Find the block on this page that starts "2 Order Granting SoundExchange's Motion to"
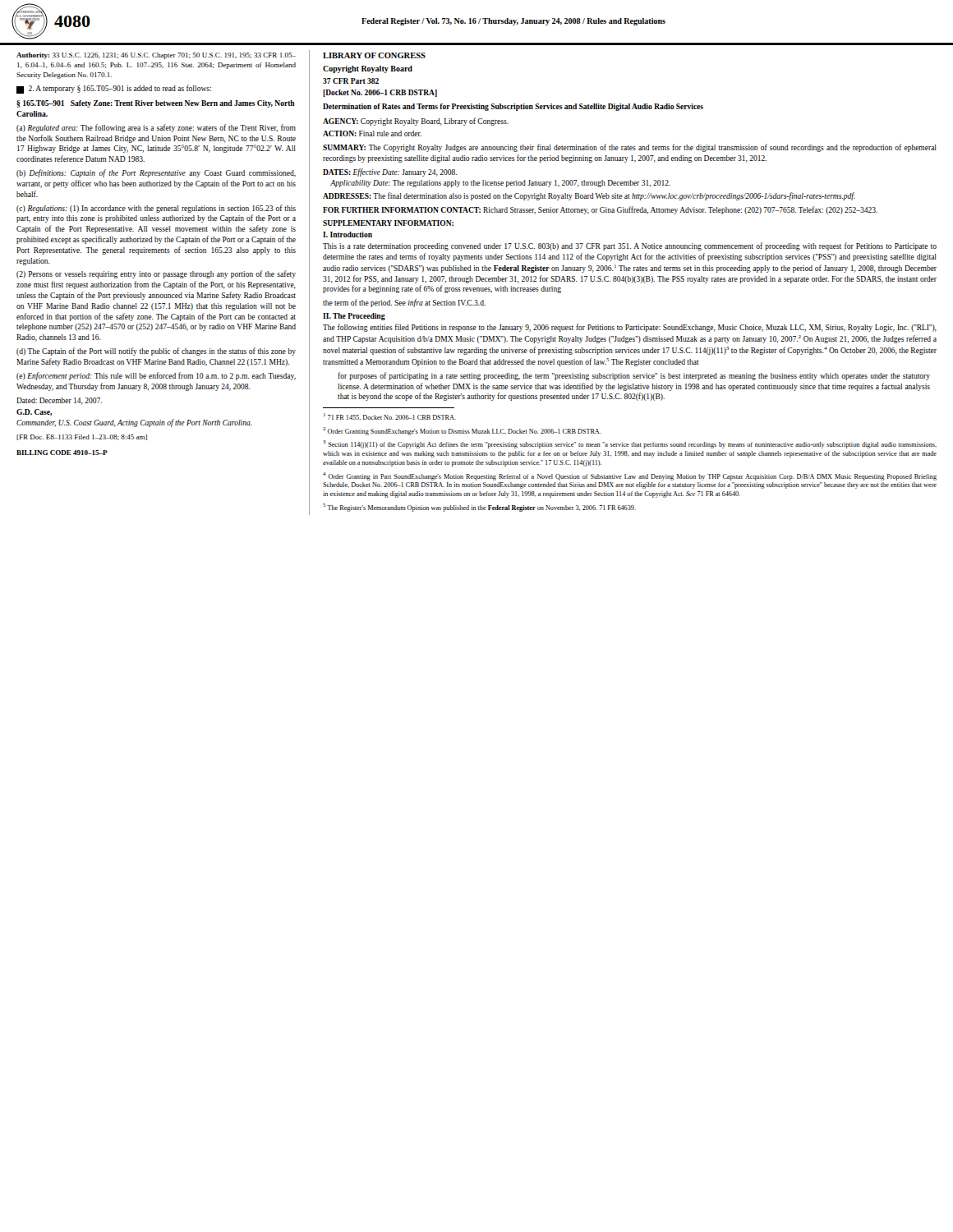The height and width of the screenshot is (1232, 953). [462, 430]
